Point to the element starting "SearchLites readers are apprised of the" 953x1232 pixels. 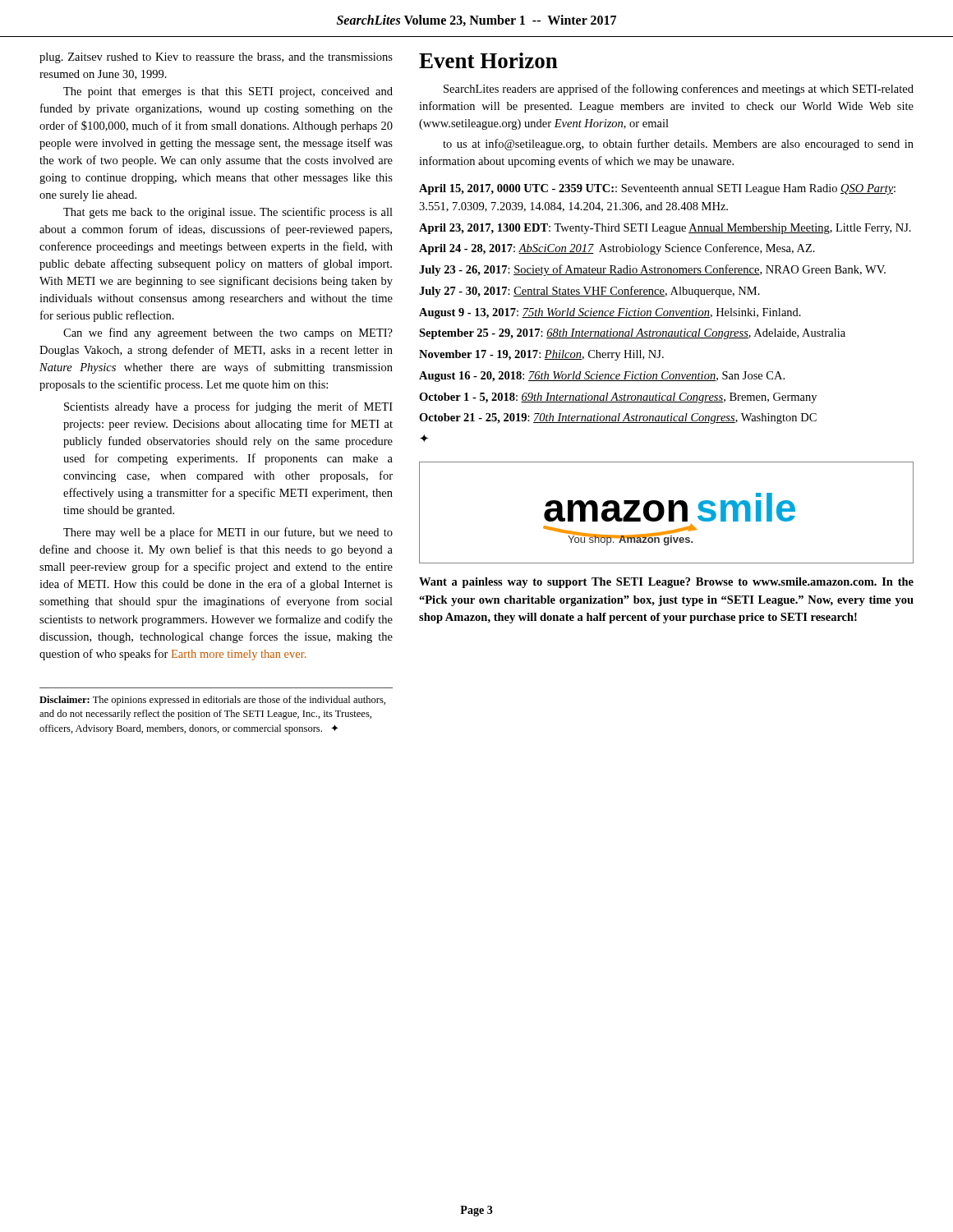[666, 125]
